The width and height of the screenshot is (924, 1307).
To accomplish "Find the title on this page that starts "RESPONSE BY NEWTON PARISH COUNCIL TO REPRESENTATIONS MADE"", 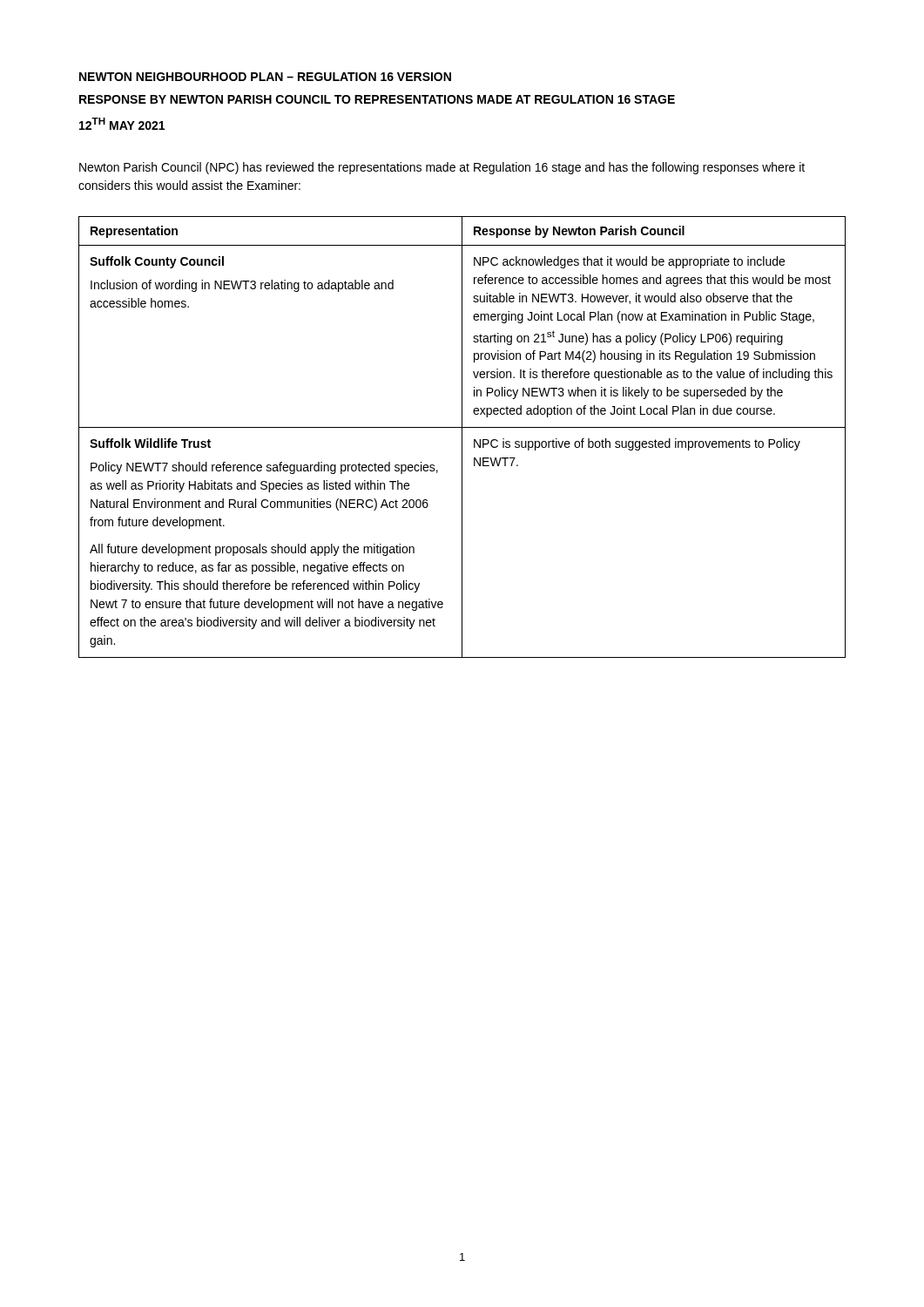I will (x=377, y=99).
